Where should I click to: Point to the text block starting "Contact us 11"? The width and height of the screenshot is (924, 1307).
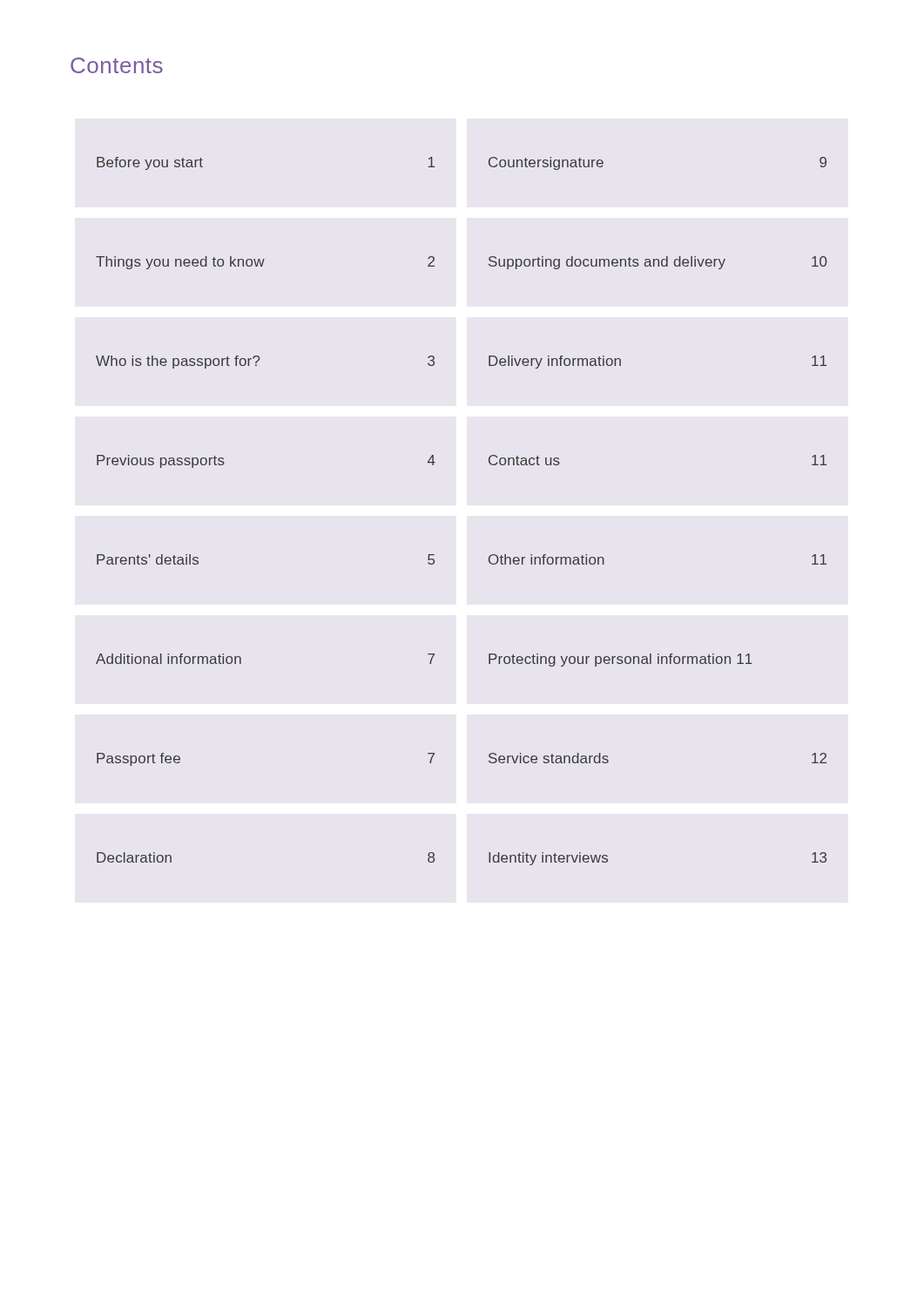522,460
